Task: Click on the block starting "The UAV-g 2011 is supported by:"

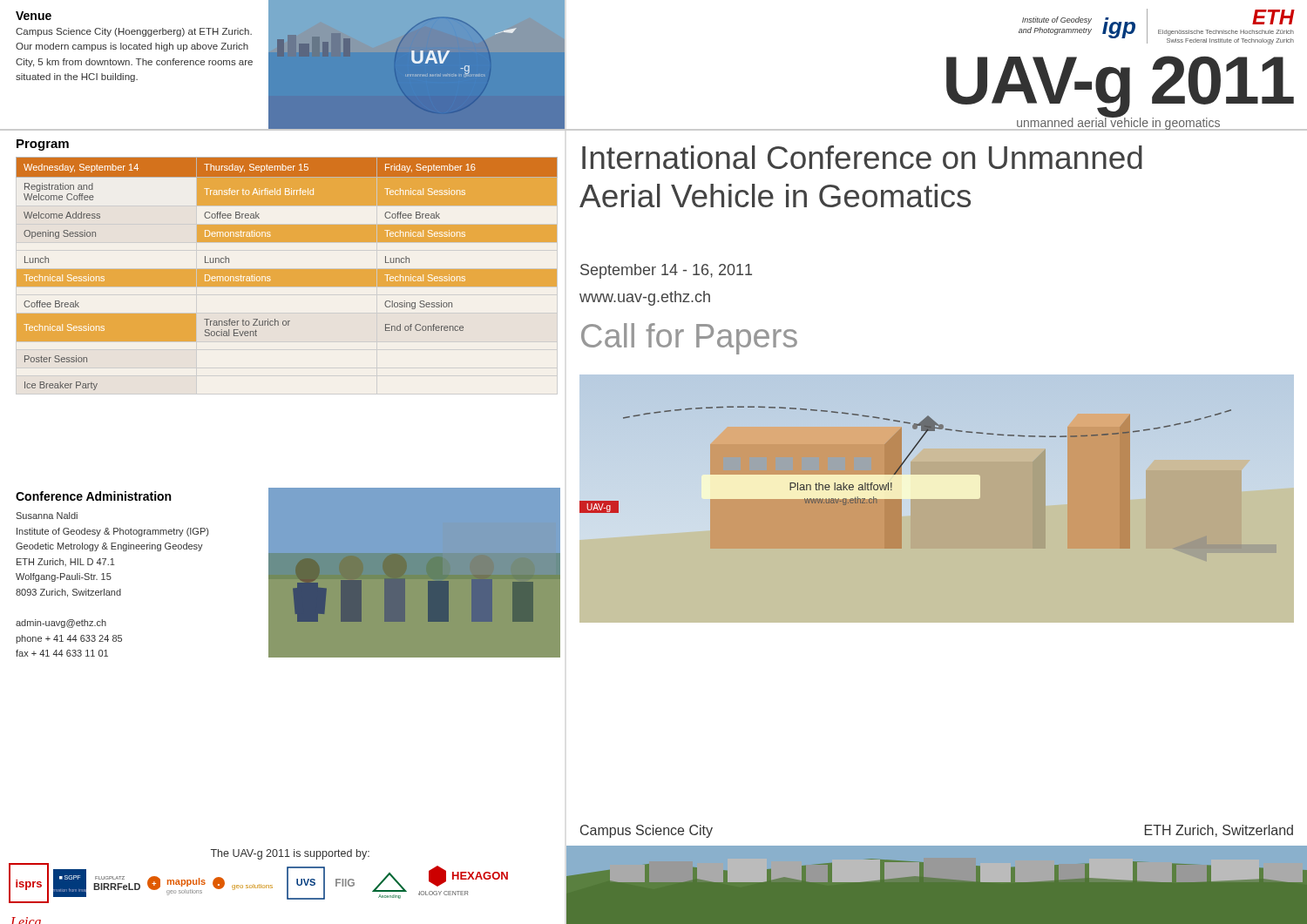Action: coord(290,853)
